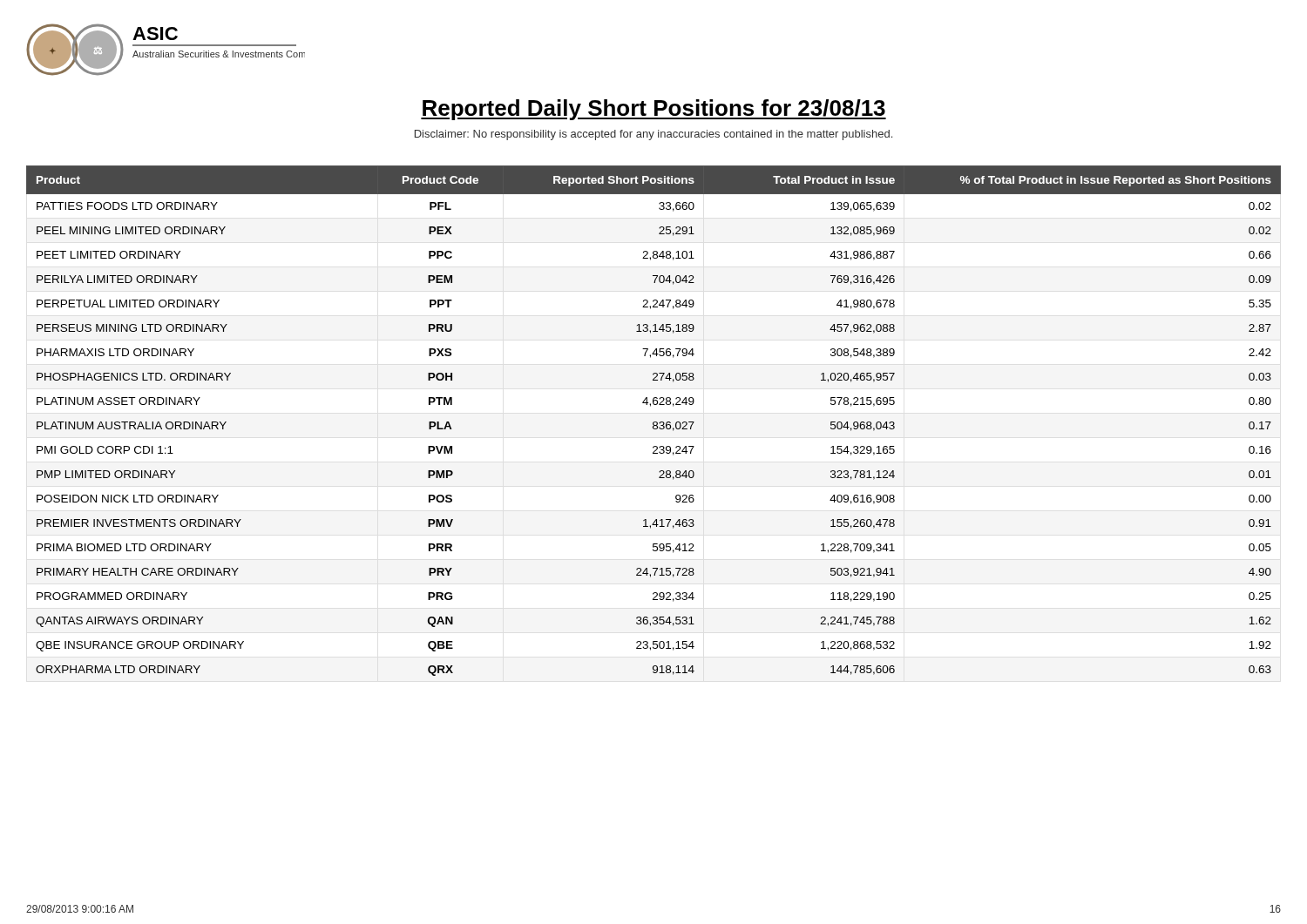Click on the passage starting "Disclaimer: No responsibility is accepted for"

pyautogui.click(x=654, y=134)
